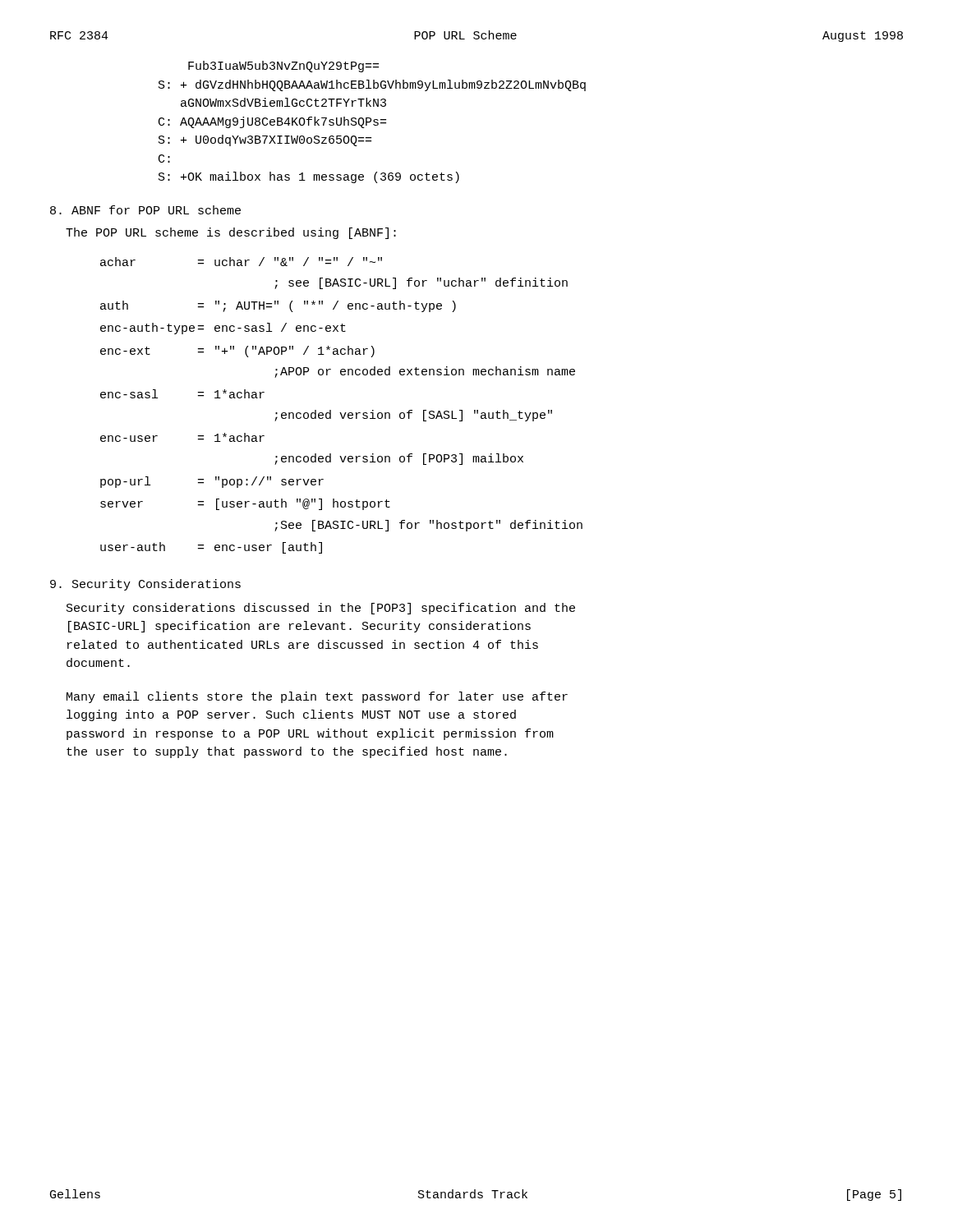Find the text block that says "Security considerations discussed in"

[321, 636]
